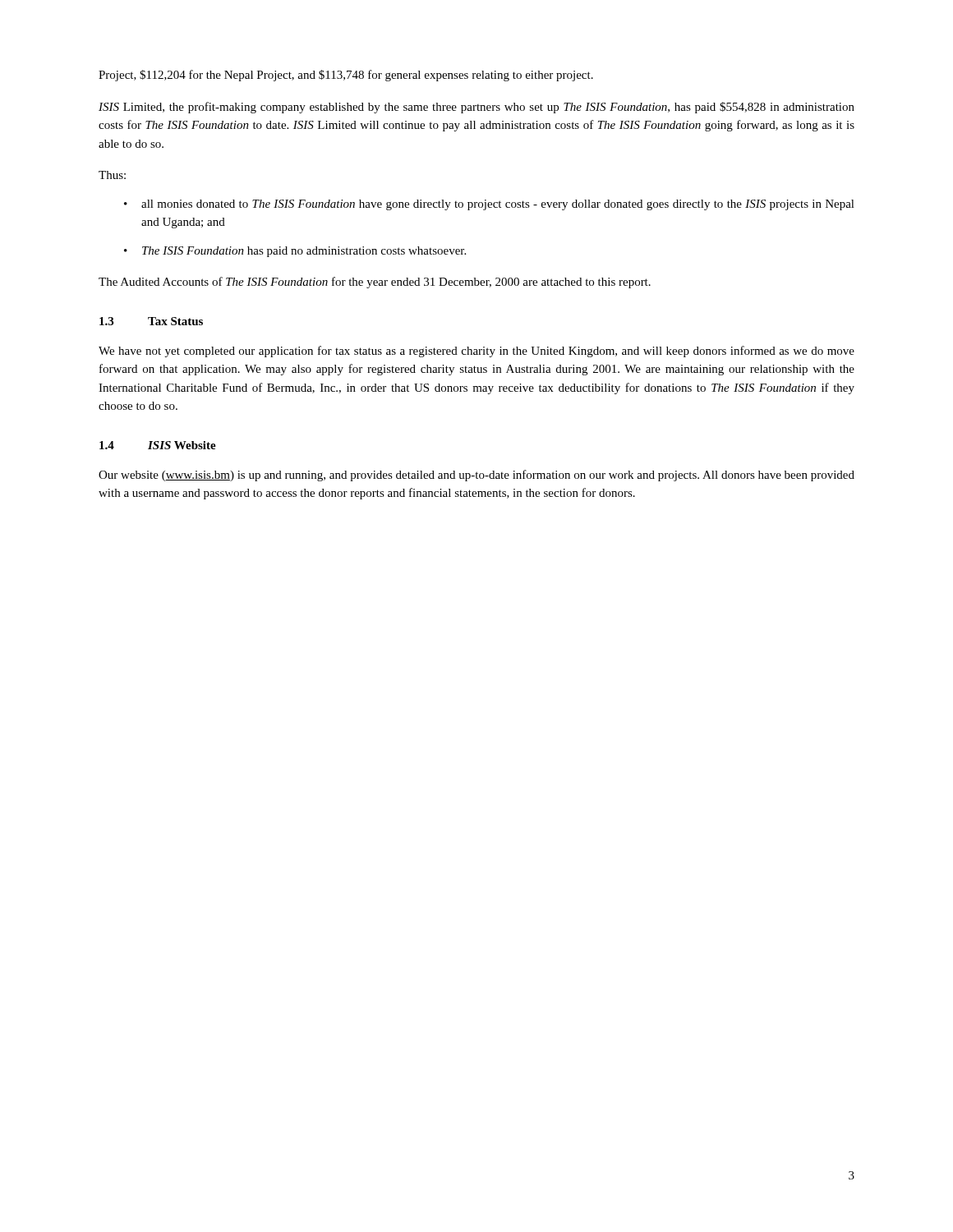
Task: Click the passage that begins "We have not yet completed our application"
Action: click(x=476, y=378)
